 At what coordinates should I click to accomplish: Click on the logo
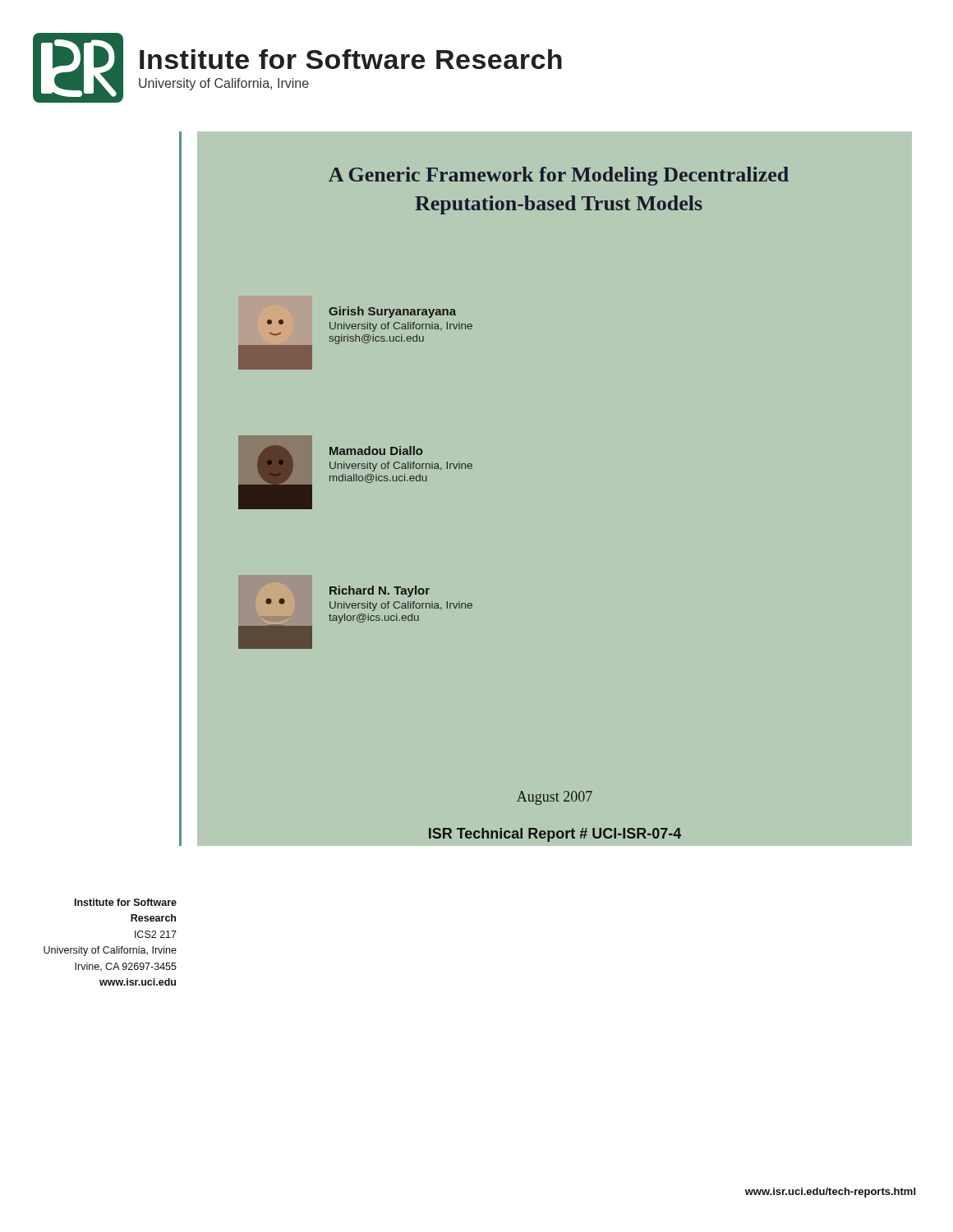click(298, 68)
